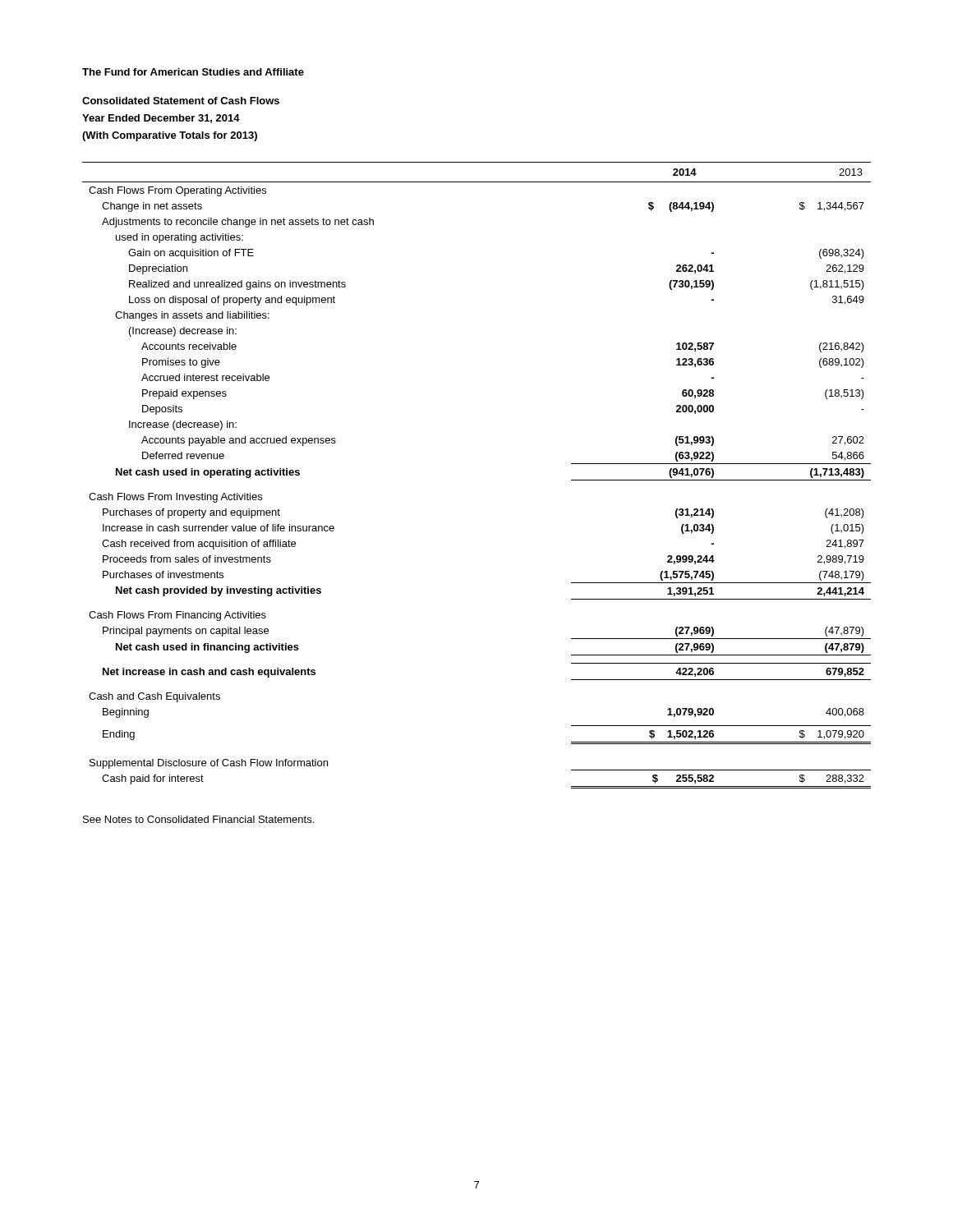Image resolution: width=953 pixels, height=1232 pixels.
Task: Where is the section header that starts "Consolidated Statement of Cash"?
Action: (x=181, y=118)
